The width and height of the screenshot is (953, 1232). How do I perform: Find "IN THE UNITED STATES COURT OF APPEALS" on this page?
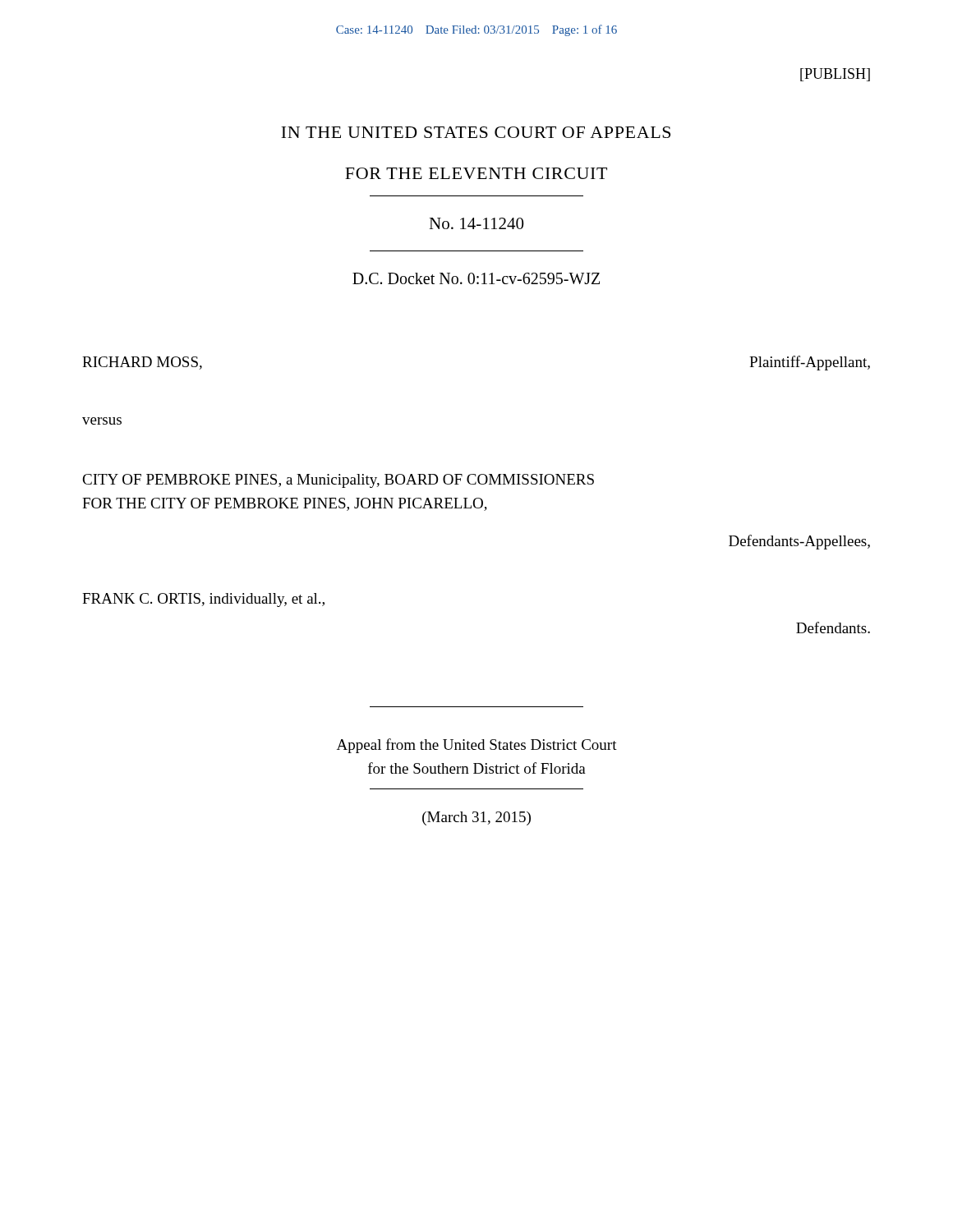coord(476,132)
